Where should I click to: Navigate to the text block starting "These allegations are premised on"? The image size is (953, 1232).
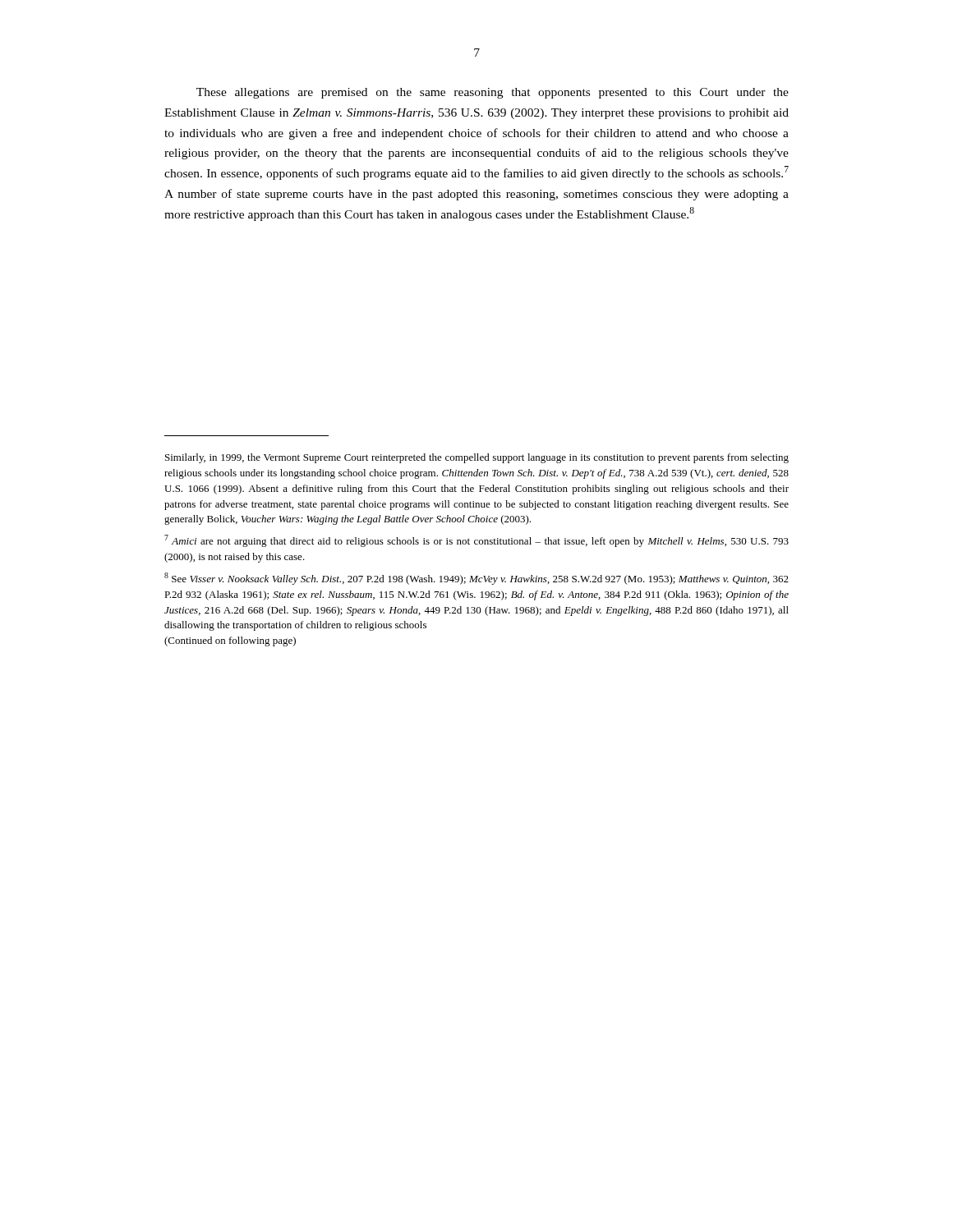click(x=476, y=153)
